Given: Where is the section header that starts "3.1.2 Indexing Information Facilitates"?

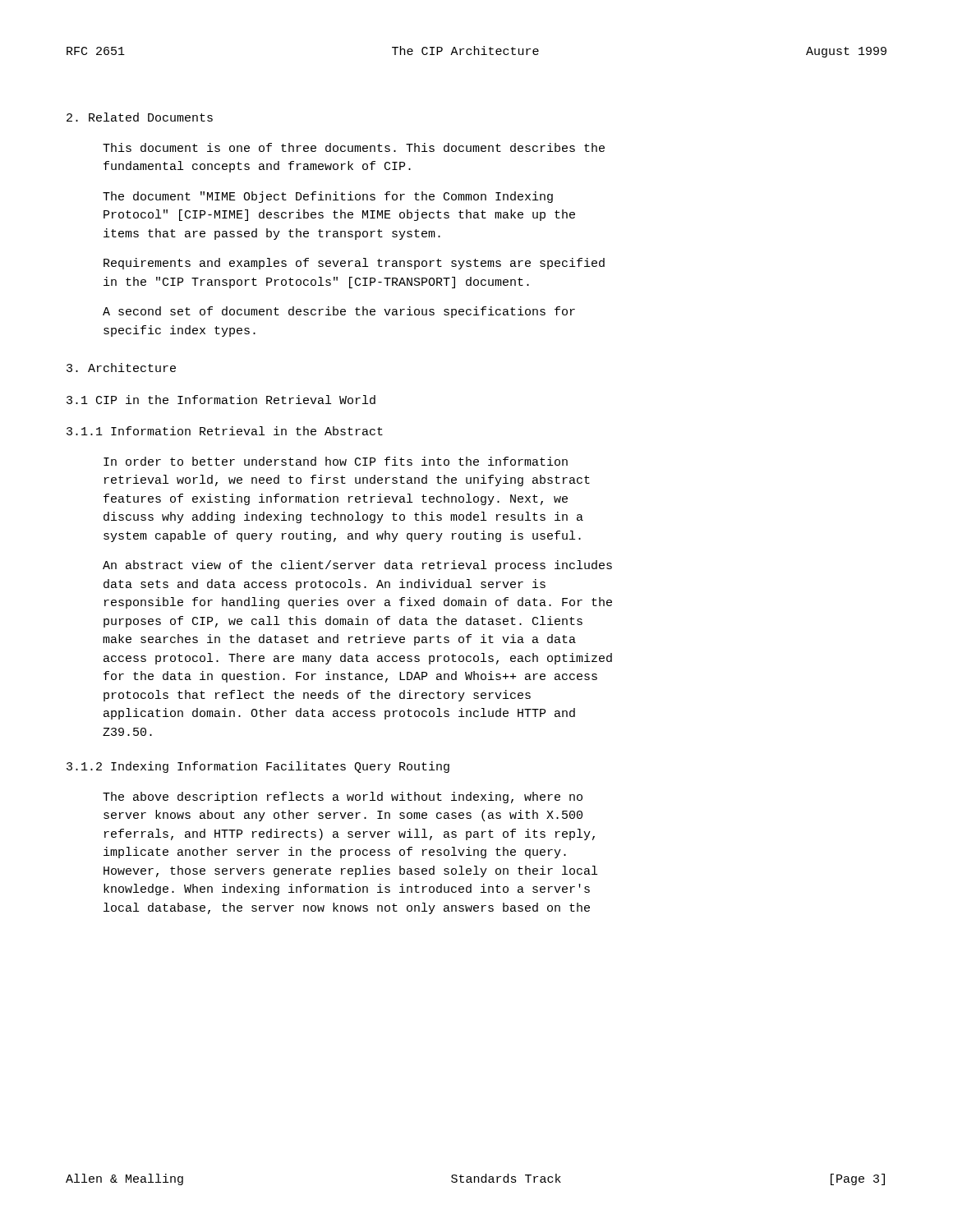Looking at the screenshot, I should [258, 768].
